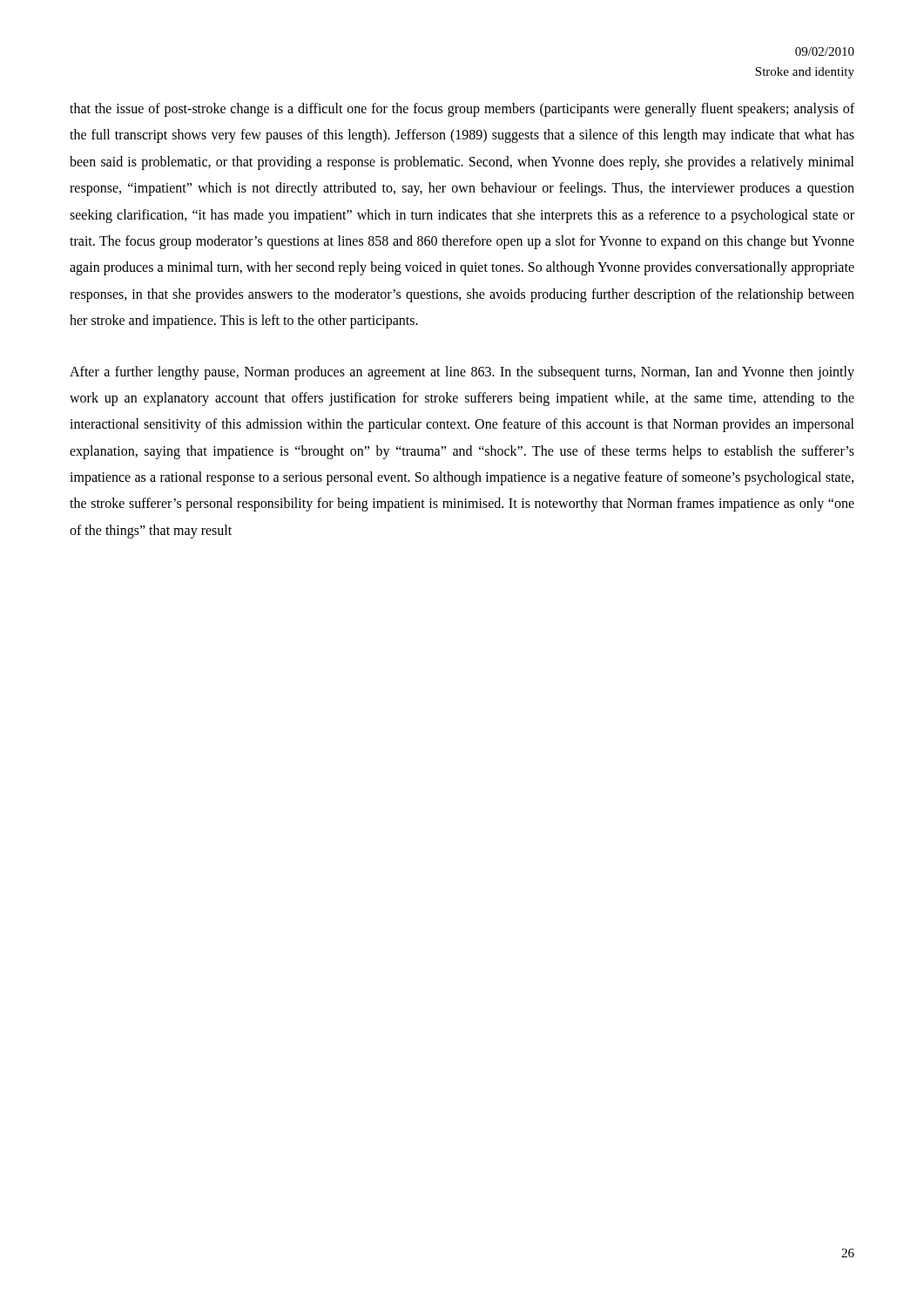Click the passage that begins "that the issue of post-stroke change"
The width and height of the screenshot is (924, 1307).
point(462,214)
